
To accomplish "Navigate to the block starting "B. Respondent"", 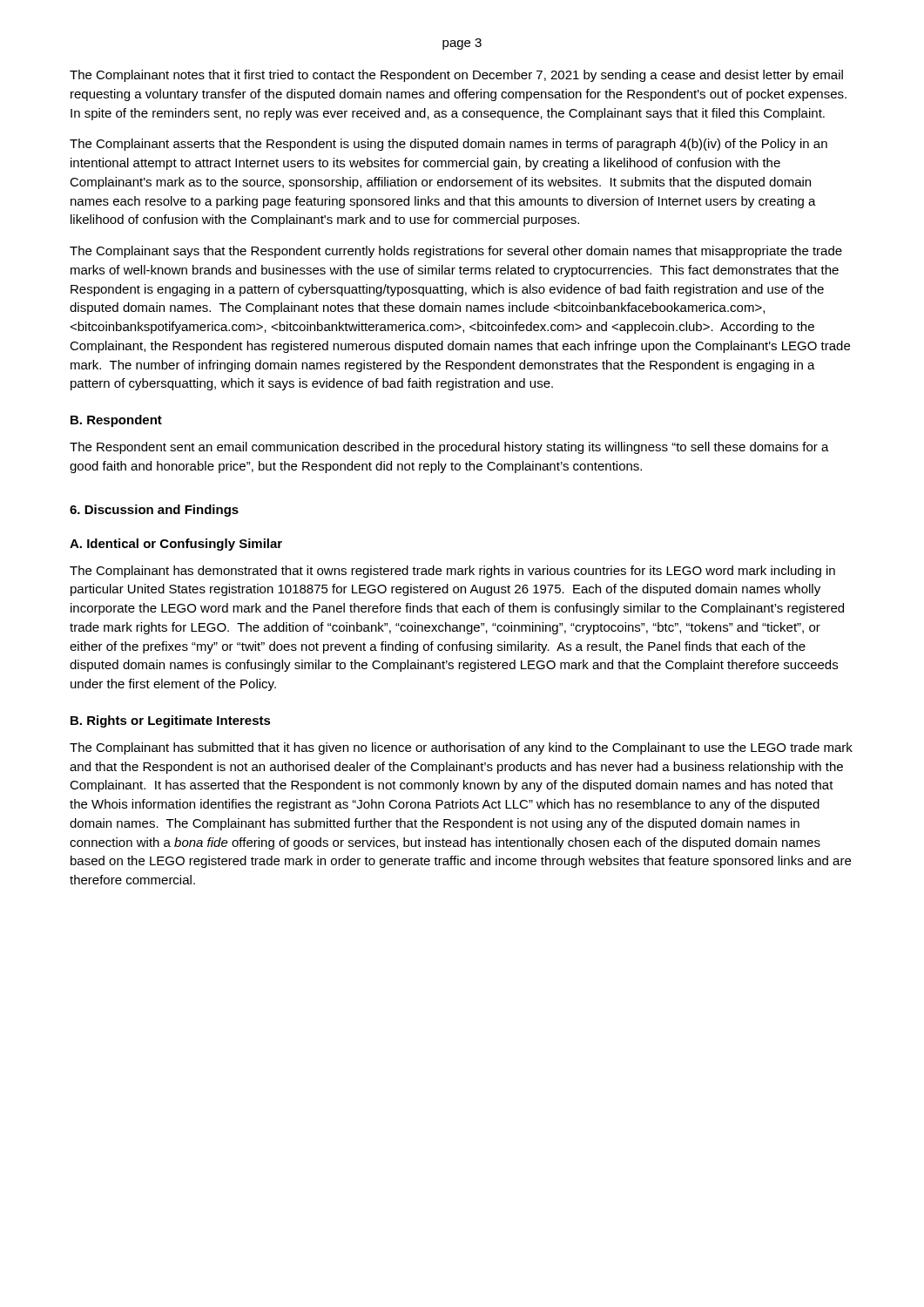I will click(116, 420).
